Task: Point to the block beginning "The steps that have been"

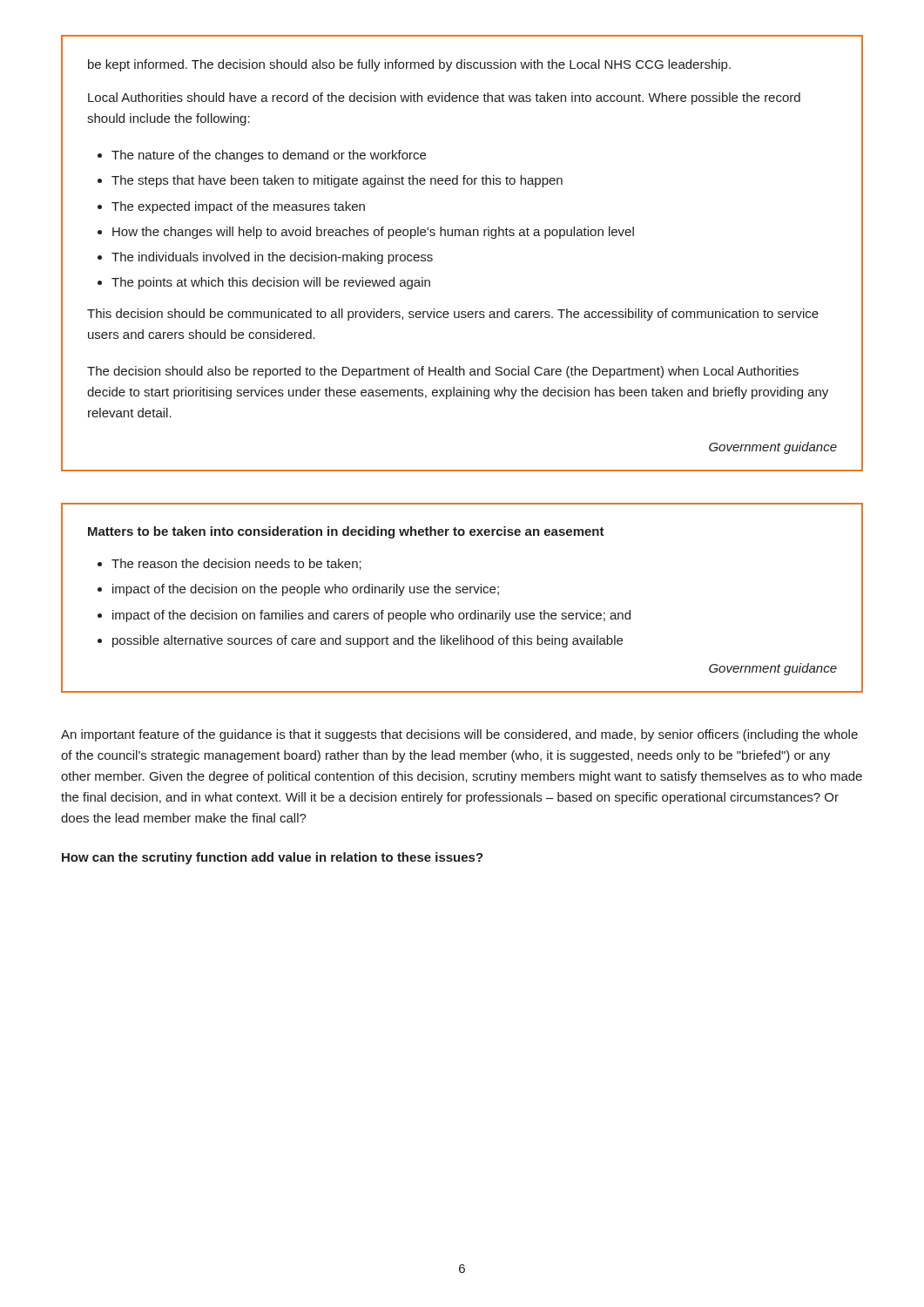Action: (337, 180)
